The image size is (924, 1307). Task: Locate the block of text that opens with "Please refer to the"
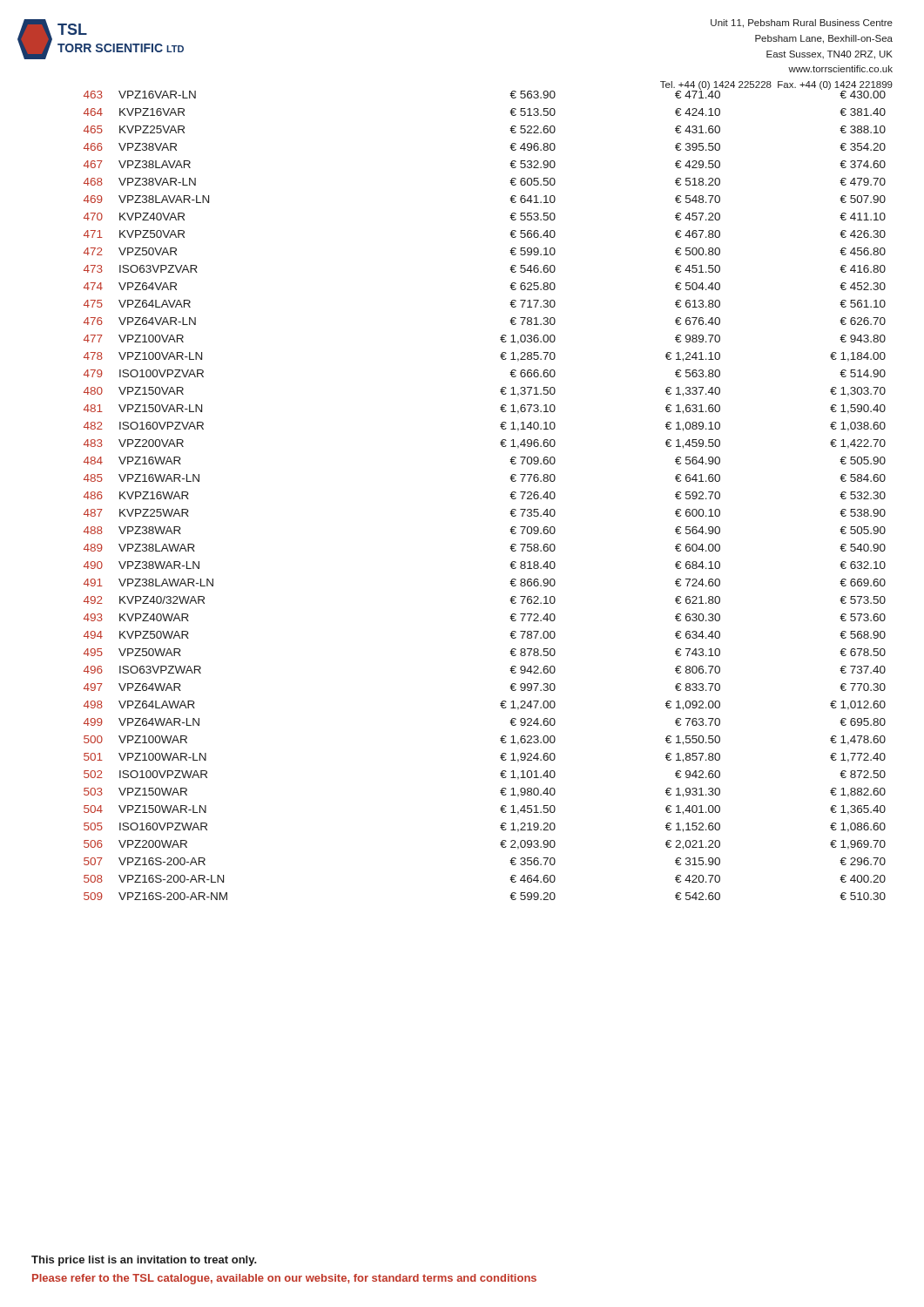[x=284, y=1278]
